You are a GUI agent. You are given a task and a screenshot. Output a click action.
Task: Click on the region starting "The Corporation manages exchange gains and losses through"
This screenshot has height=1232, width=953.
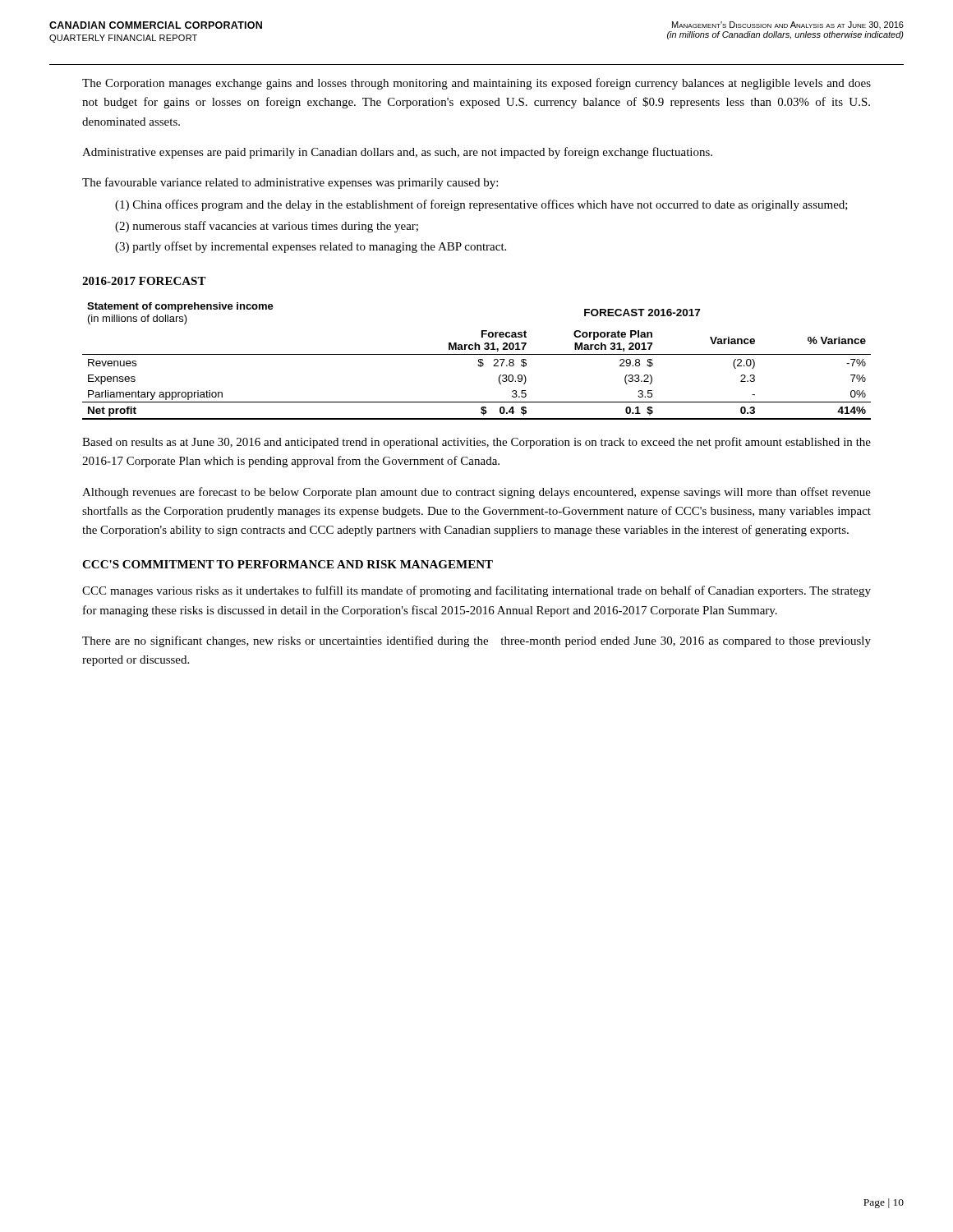click(476, 102)
